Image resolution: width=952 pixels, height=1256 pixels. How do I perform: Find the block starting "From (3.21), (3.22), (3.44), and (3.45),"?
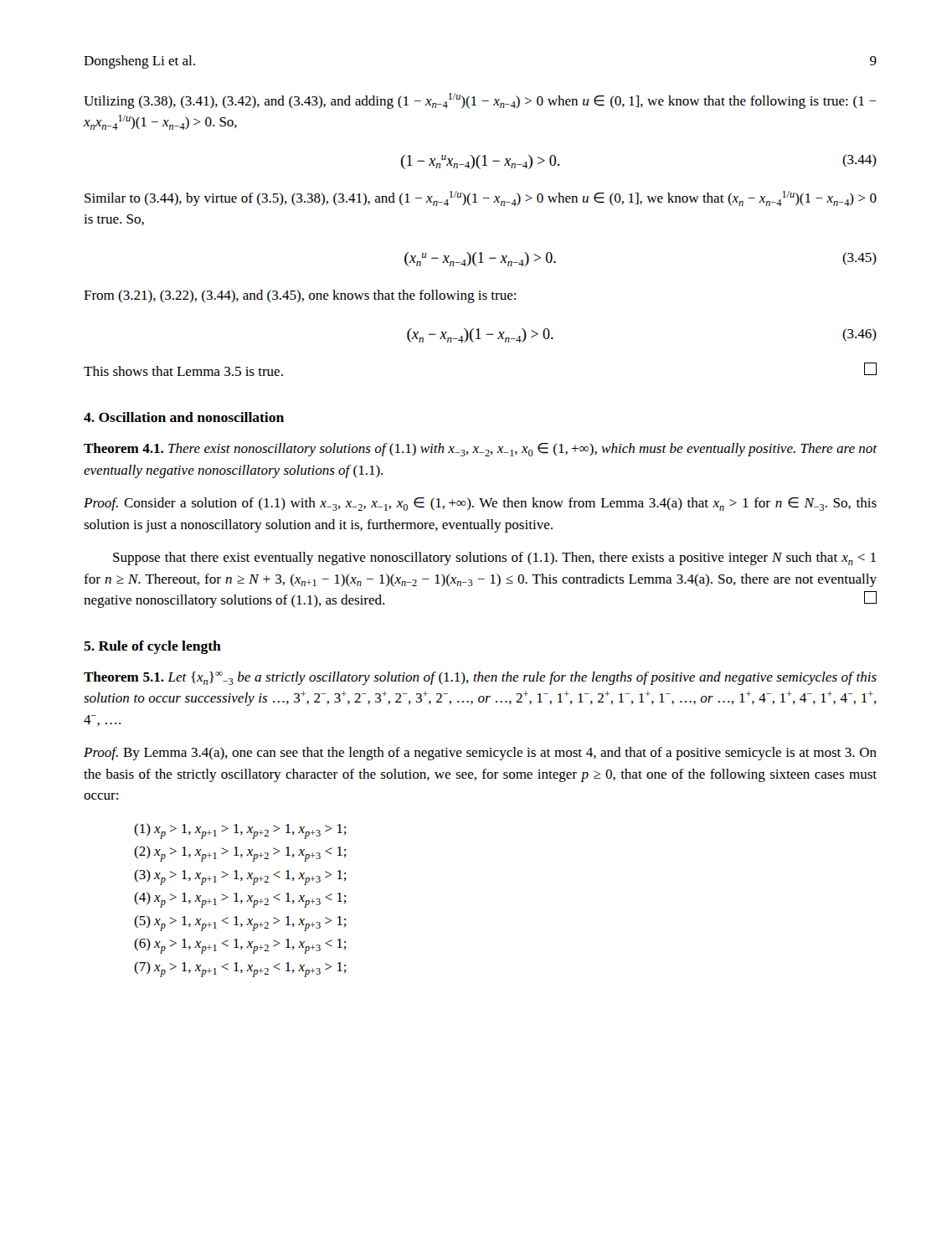pos(300,295)
